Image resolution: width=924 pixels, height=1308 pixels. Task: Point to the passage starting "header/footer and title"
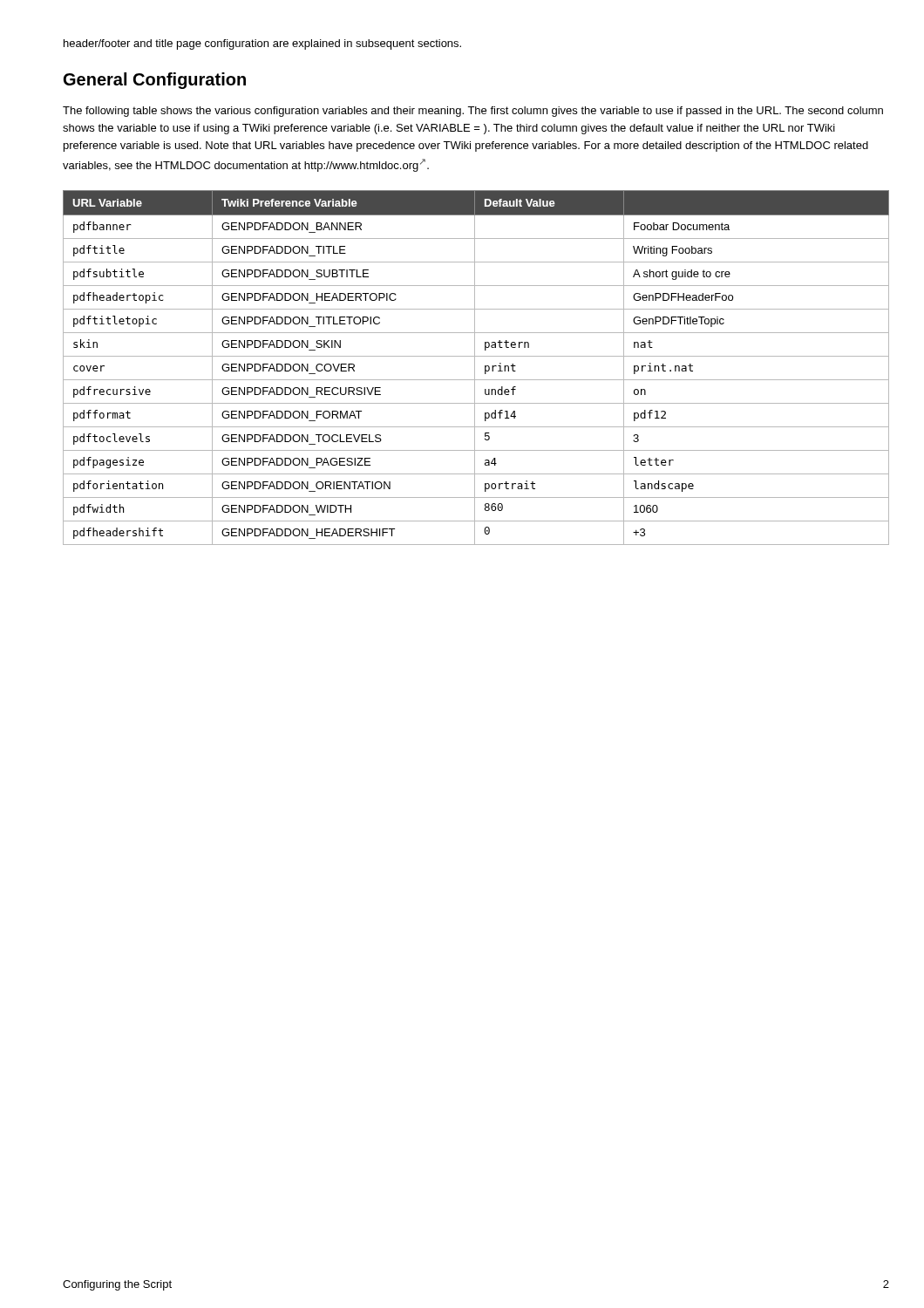click(x=262, y=43)
